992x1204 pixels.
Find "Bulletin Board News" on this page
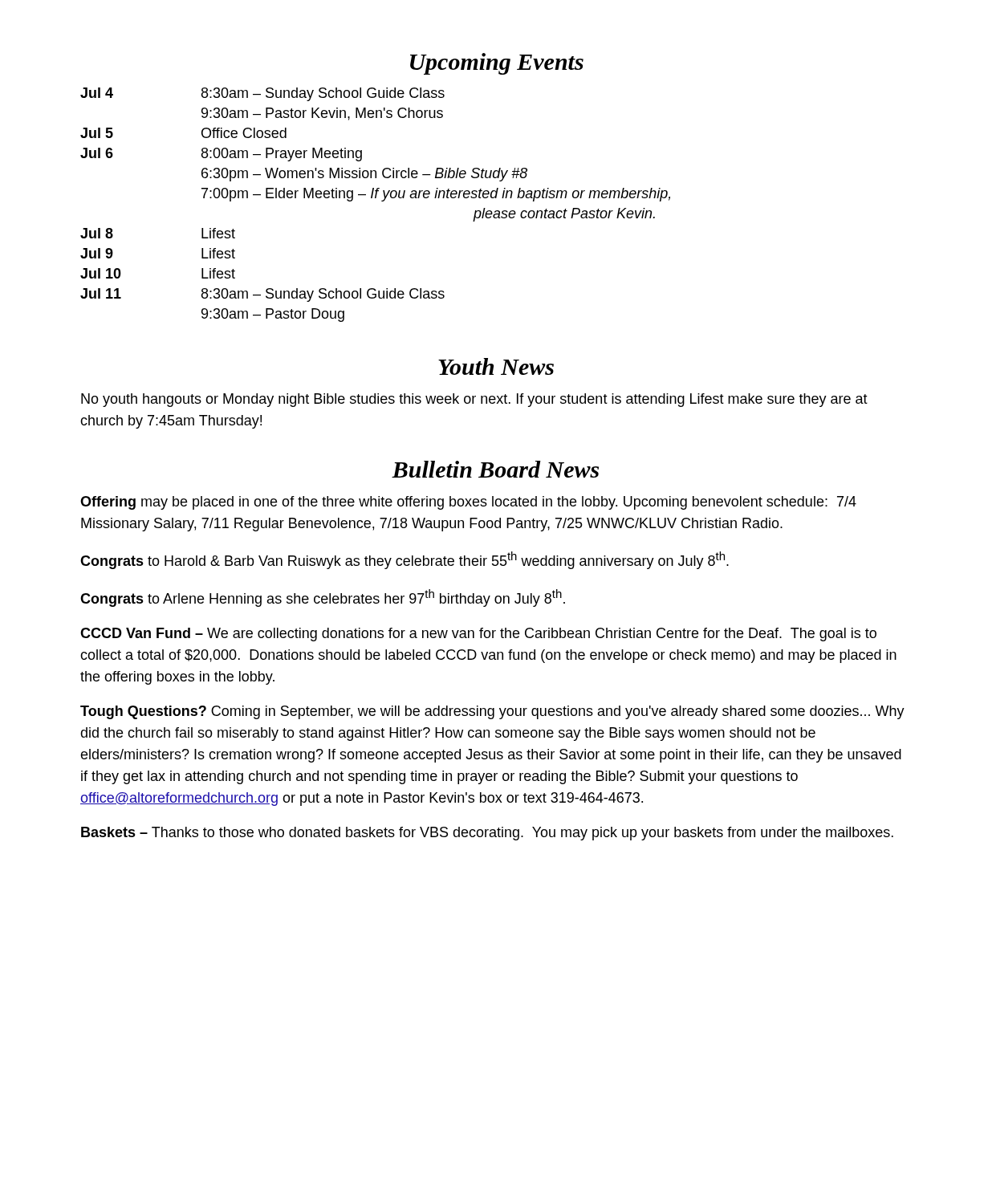496,469
